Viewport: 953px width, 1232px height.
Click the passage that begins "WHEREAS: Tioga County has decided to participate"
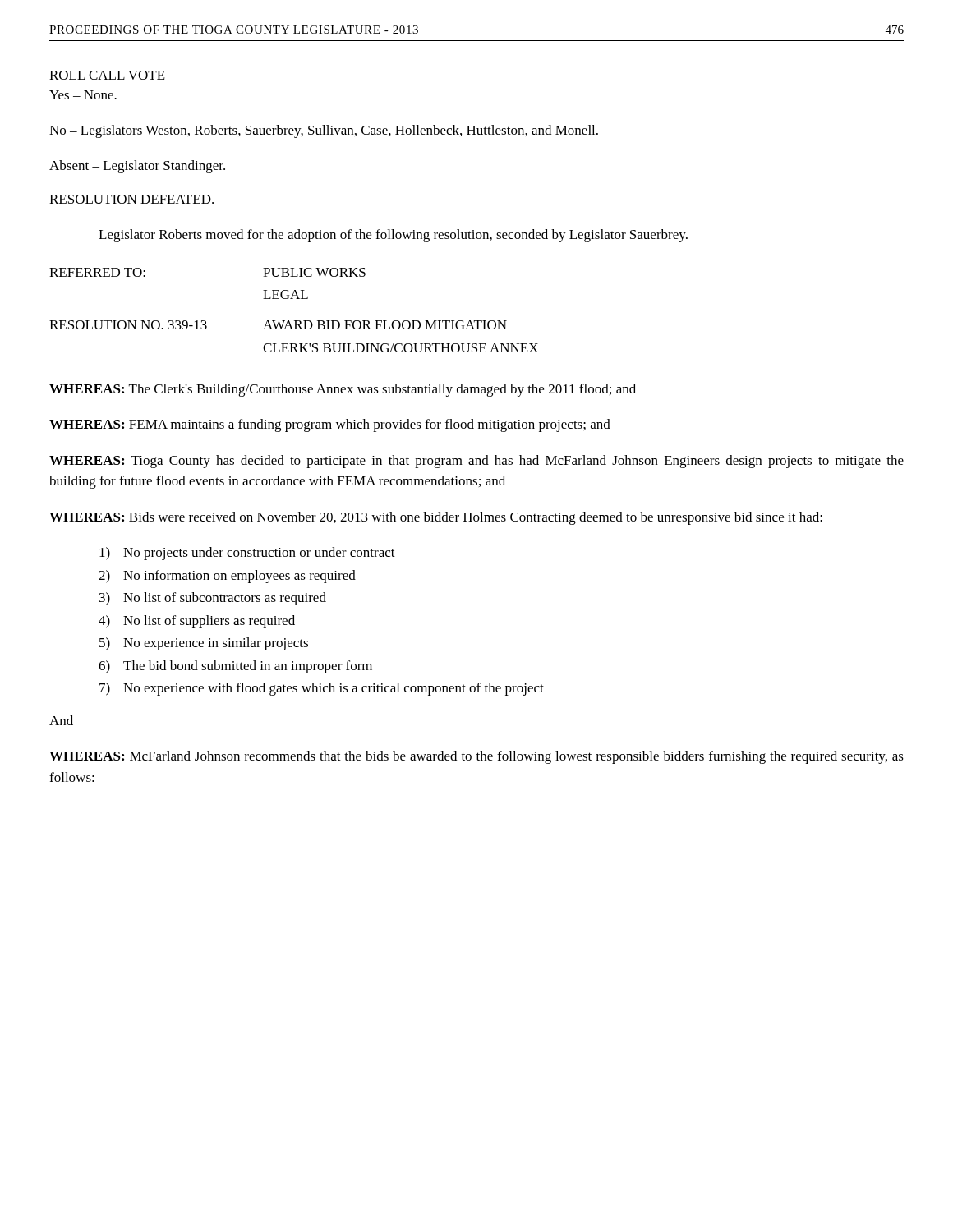(x=476, y=471)
